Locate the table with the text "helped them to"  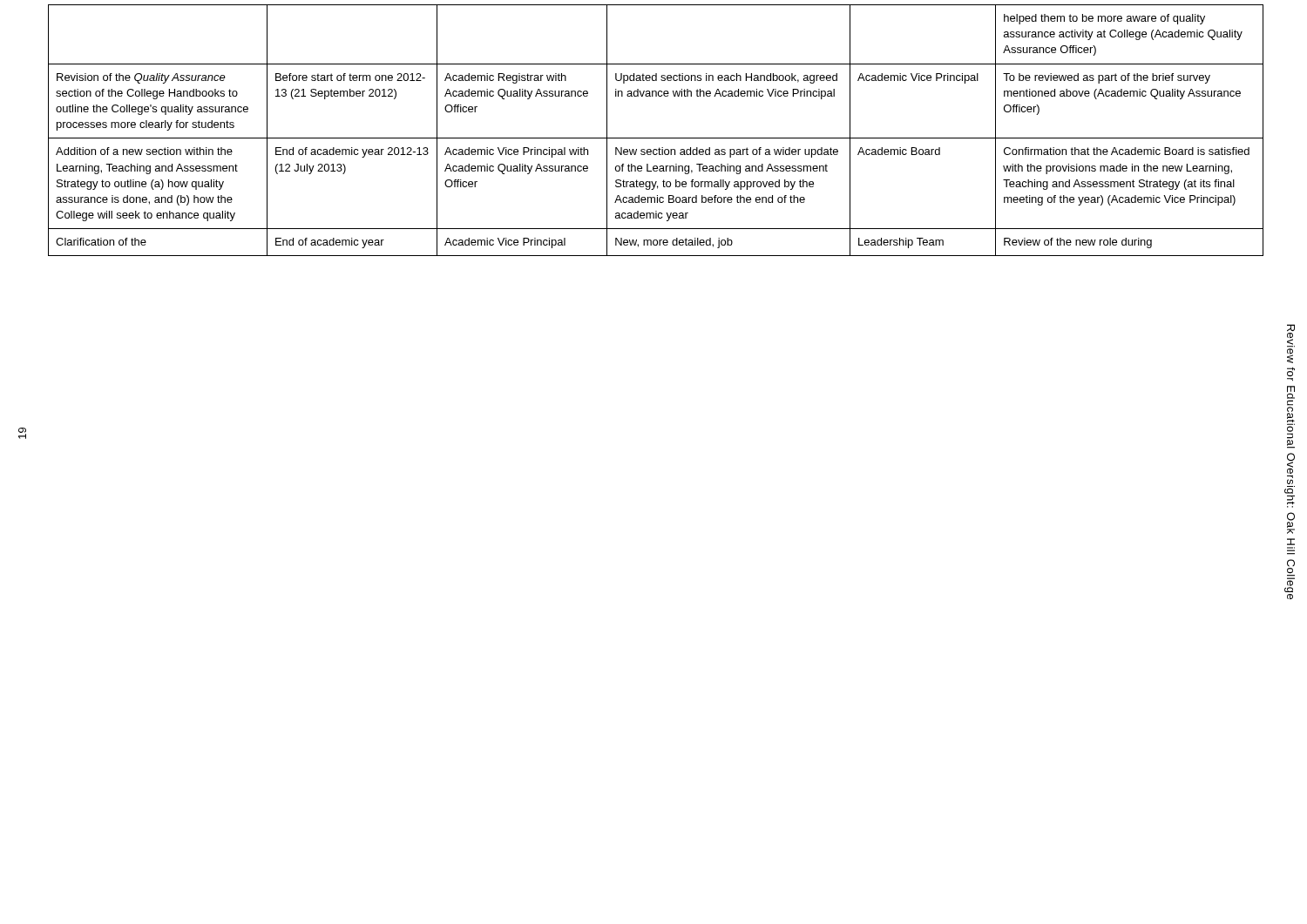[x=656, y=462]
